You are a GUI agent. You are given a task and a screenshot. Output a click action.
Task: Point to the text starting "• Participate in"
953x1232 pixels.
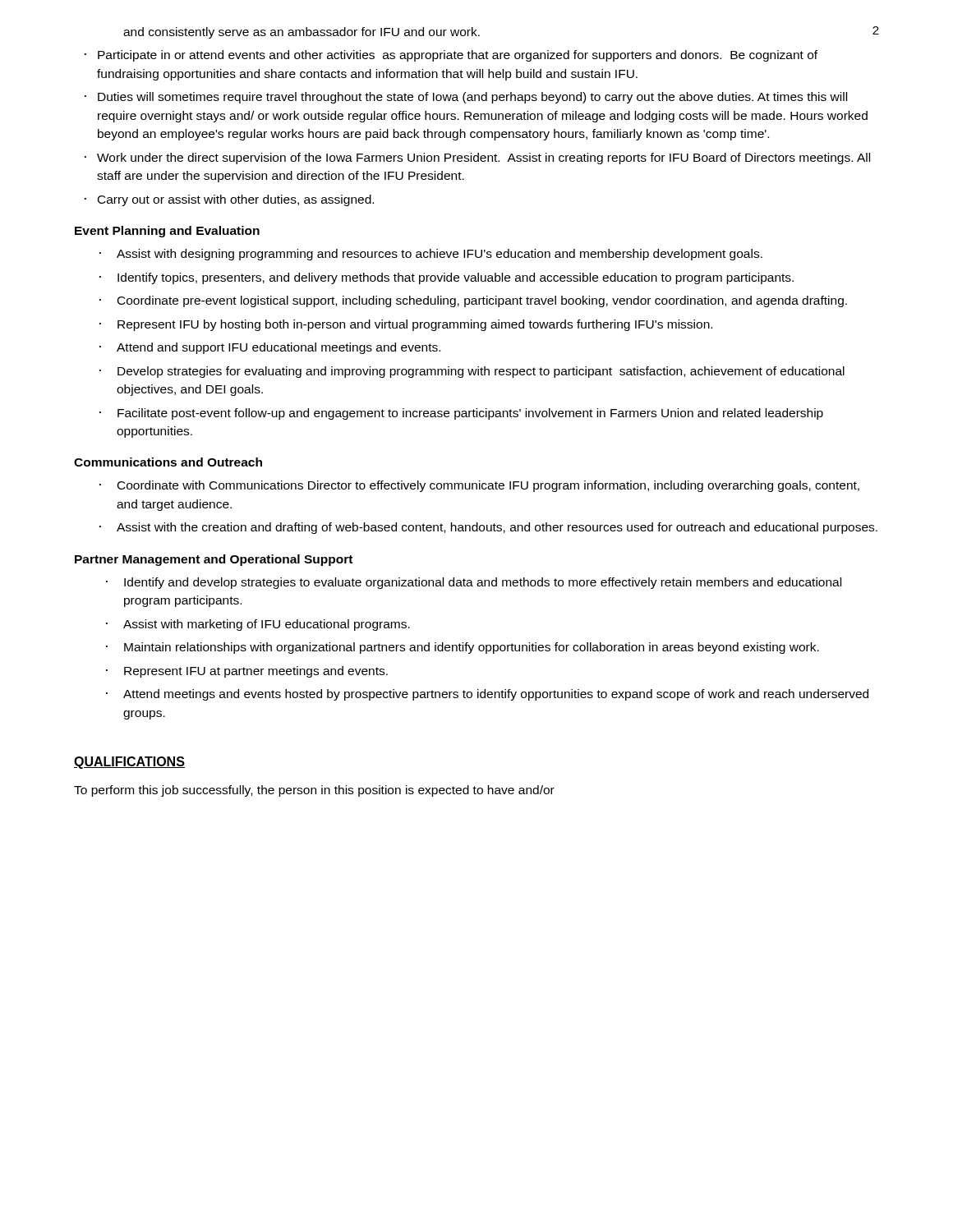[x=476, y=65]
